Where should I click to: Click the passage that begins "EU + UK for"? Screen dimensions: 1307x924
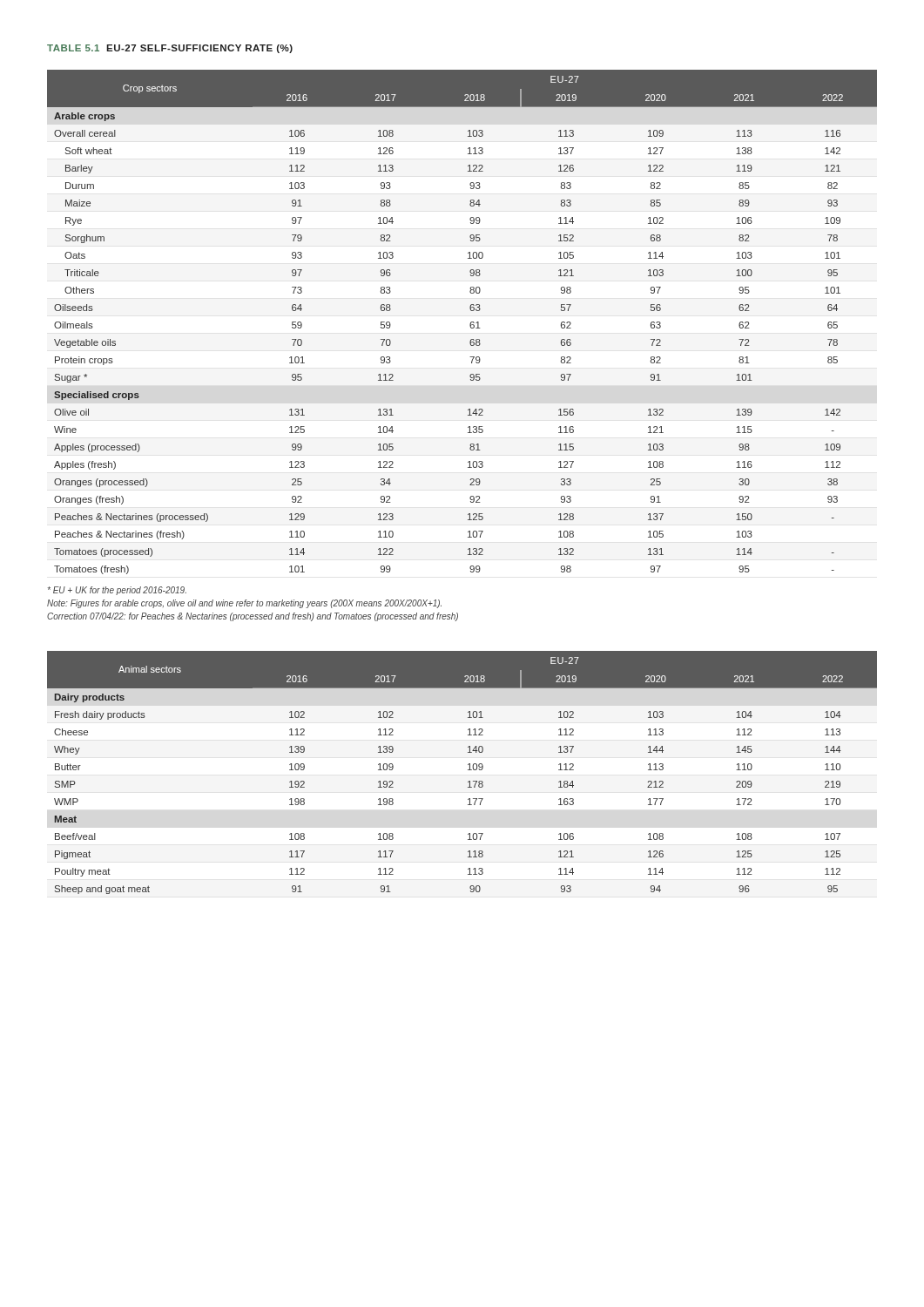(462, 603)
